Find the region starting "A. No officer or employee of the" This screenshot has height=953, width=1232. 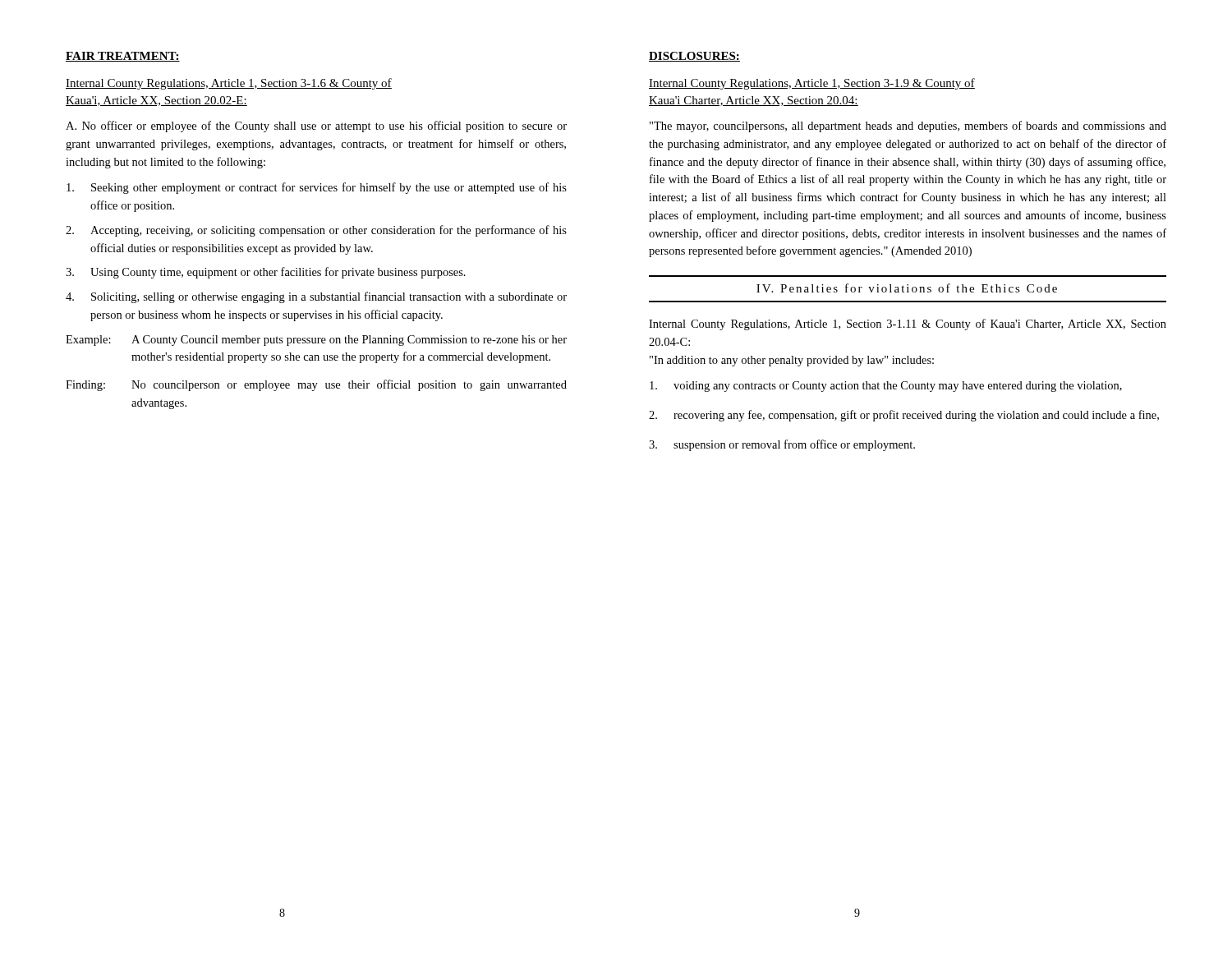[x=316, y=144]
